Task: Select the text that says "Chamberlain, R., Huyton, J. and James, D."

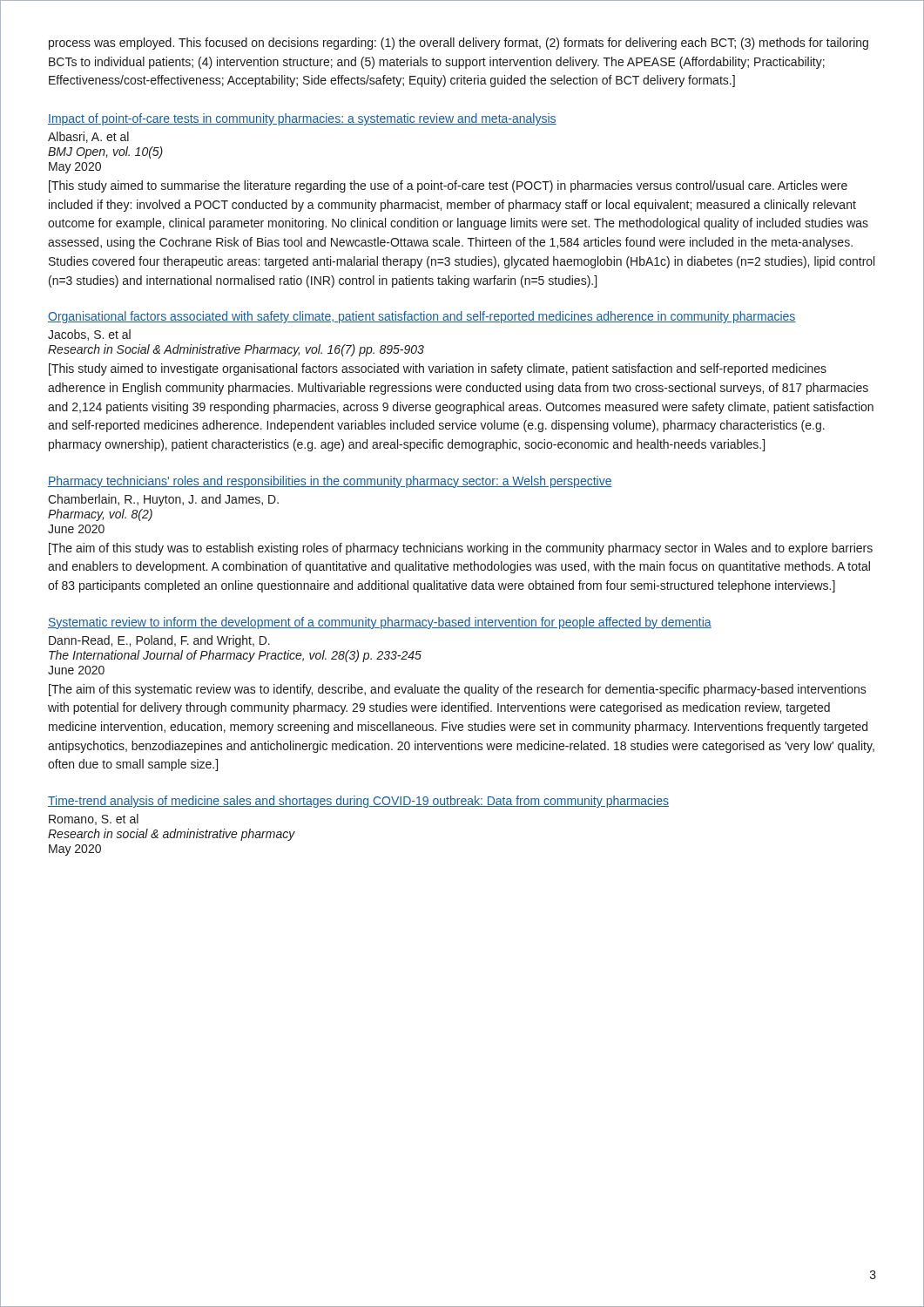Action: click(x=164, y=499)
